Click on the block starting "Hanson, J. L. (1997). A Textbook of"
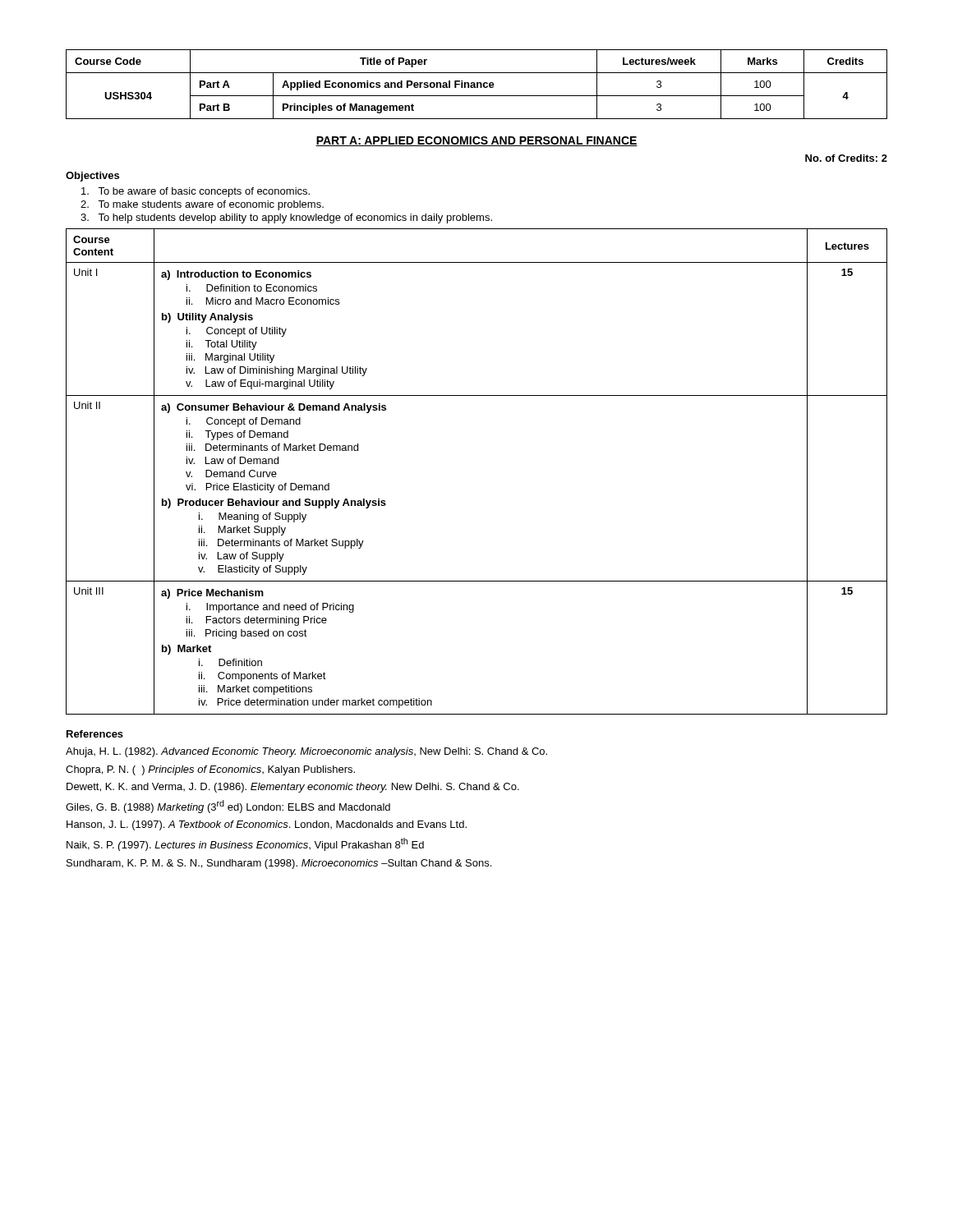 [267, 824]
